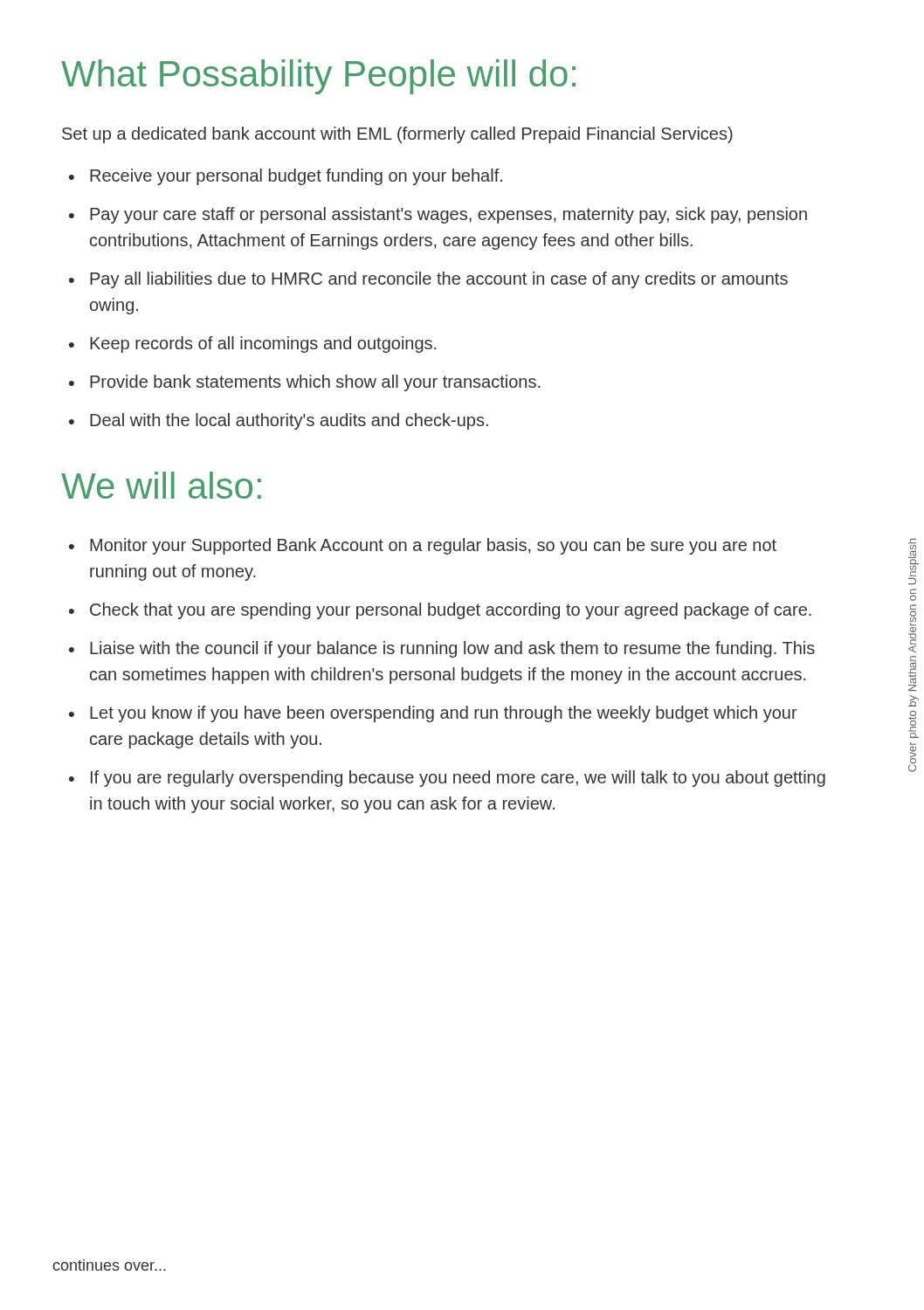Screen dimensions: 1310x924
Task: Where is the passage that starts "Deal with the local authority's audits"?
Action: point(289,420)
